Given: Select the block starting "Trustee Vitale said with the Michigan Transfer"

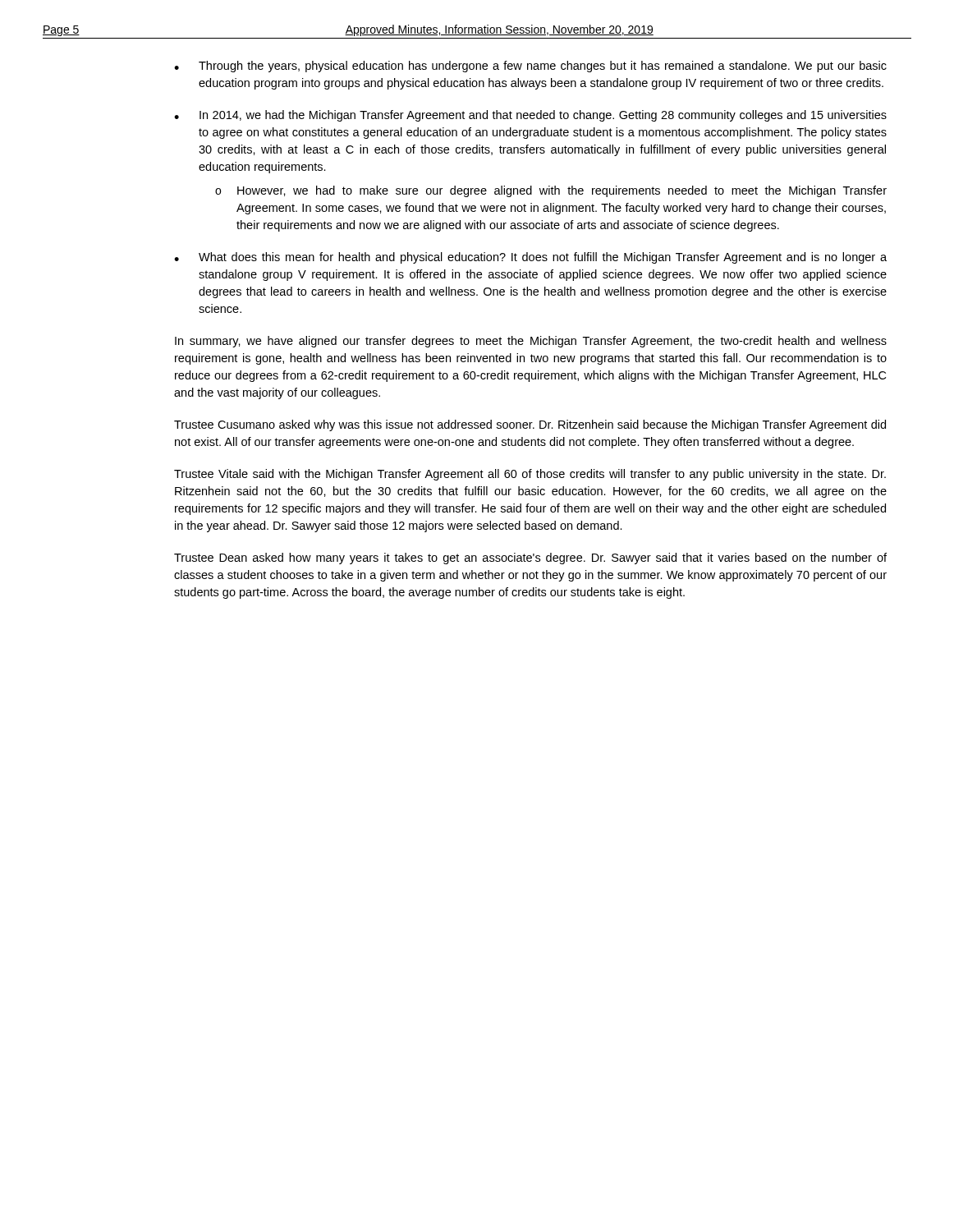Looking at the screenshot, I should pyautogui.click(x=530, y=500).
